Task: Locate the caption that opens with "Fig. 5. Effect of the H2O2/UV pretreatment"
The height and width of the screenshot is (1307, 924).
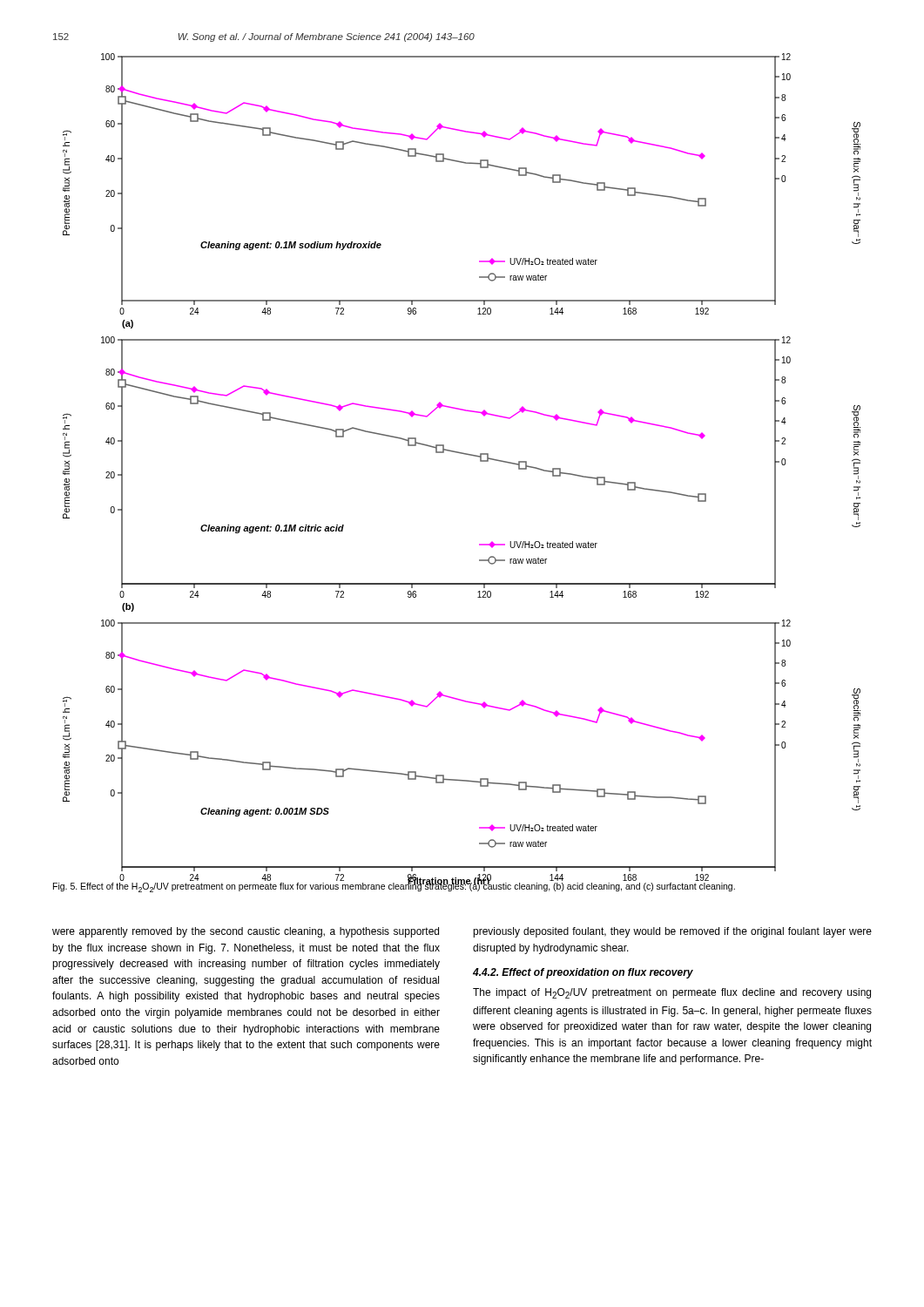Action: click(x=394, y=888)
